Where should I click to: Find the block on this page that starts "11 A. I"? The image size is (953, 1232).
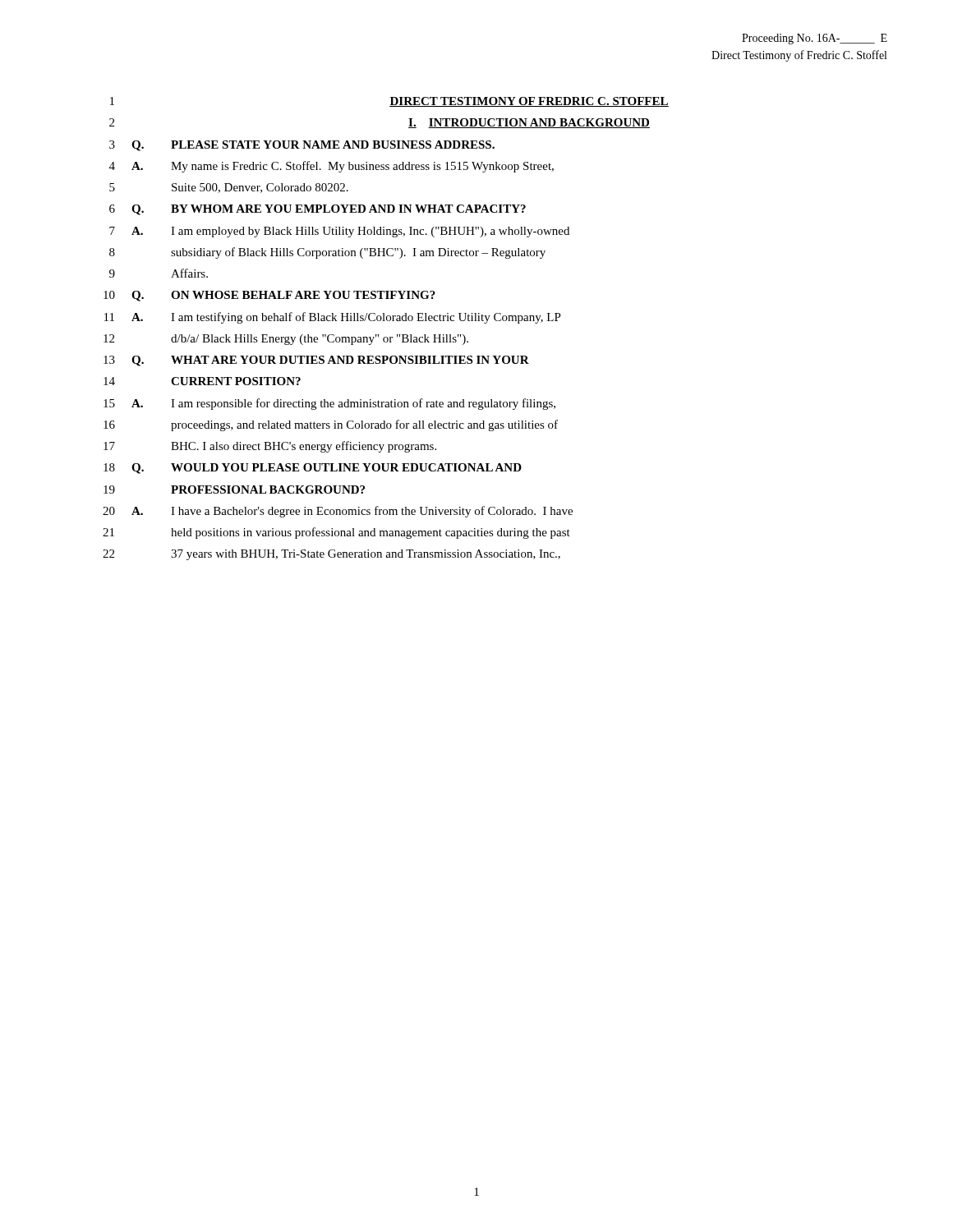(485, 317)
